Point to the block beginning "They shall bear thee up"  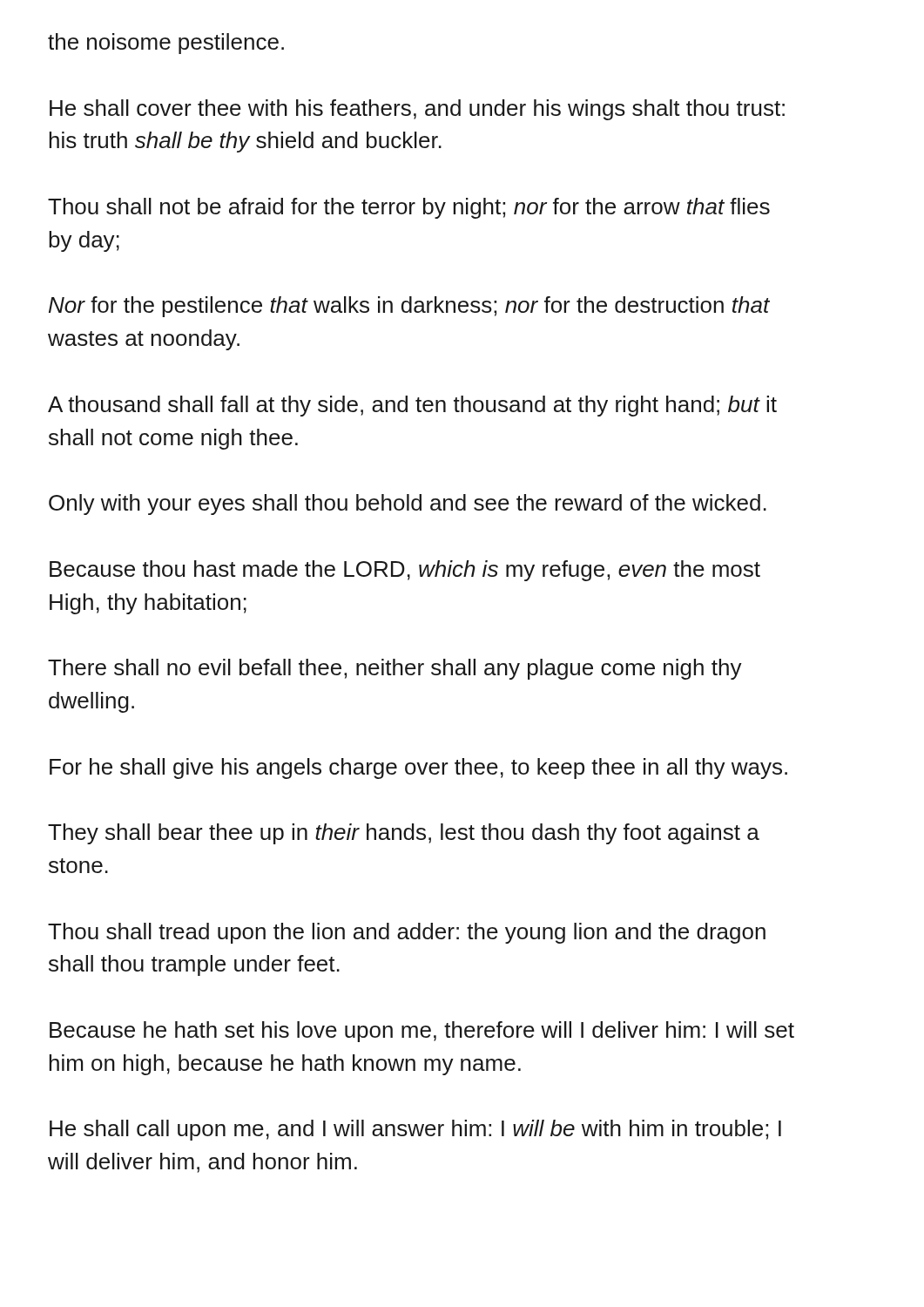click(x=403, y=849)
